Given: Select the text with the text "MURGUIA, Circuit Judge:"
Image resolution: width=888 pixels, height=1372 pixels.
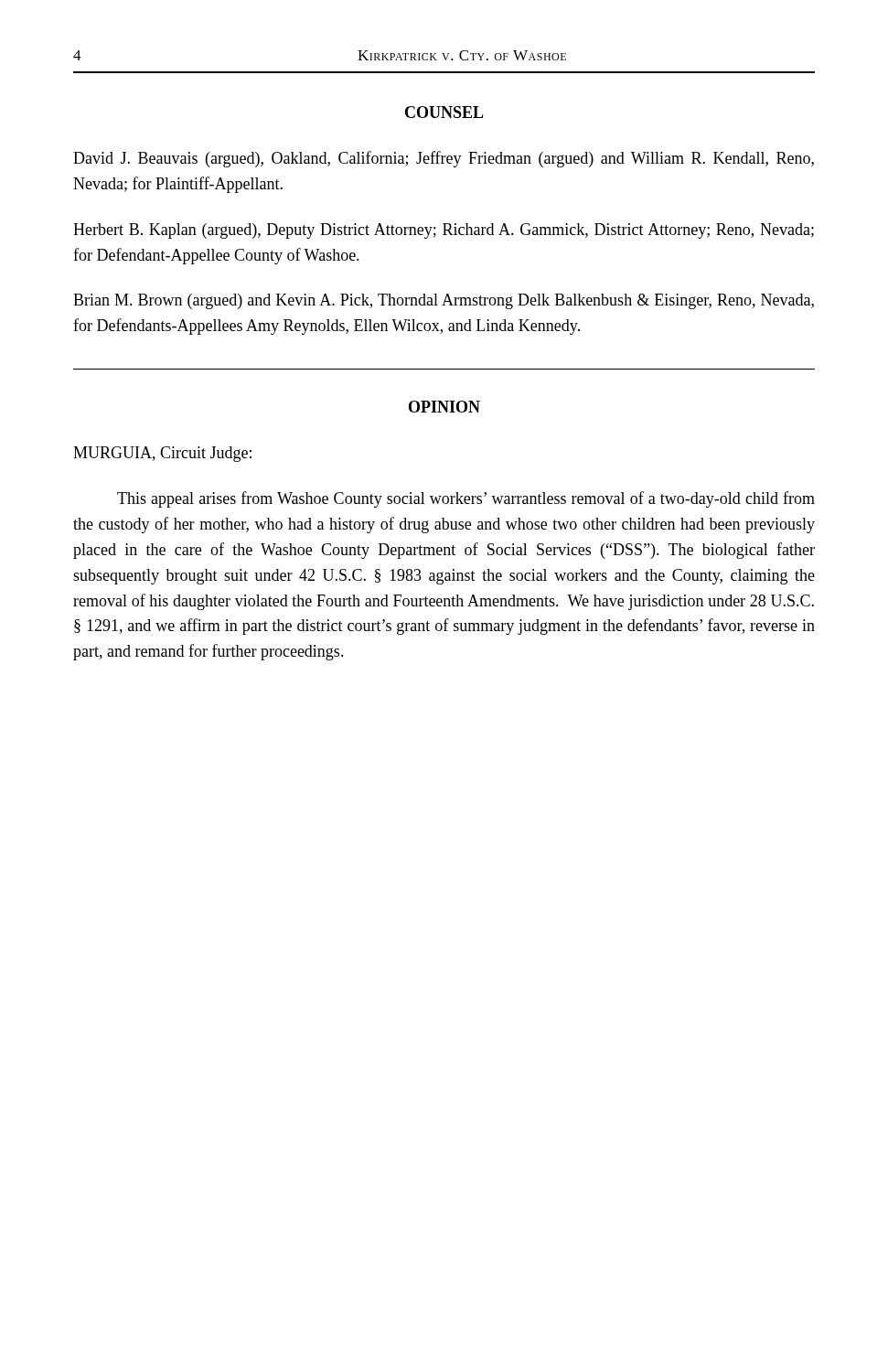Looking at the screenshot, I should click(163, 453).
